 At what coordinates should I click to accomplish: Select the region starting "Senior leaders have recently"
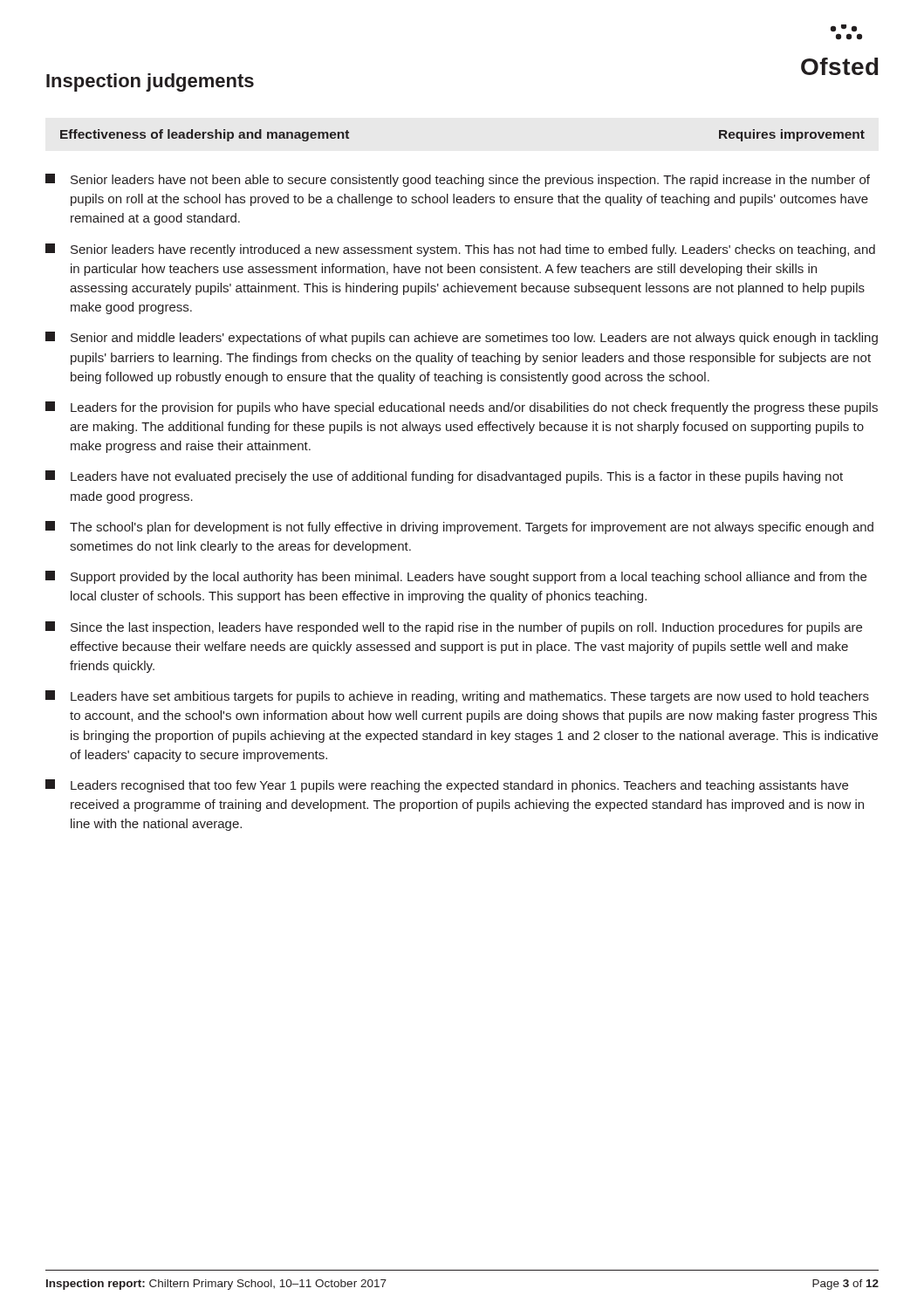462,278
